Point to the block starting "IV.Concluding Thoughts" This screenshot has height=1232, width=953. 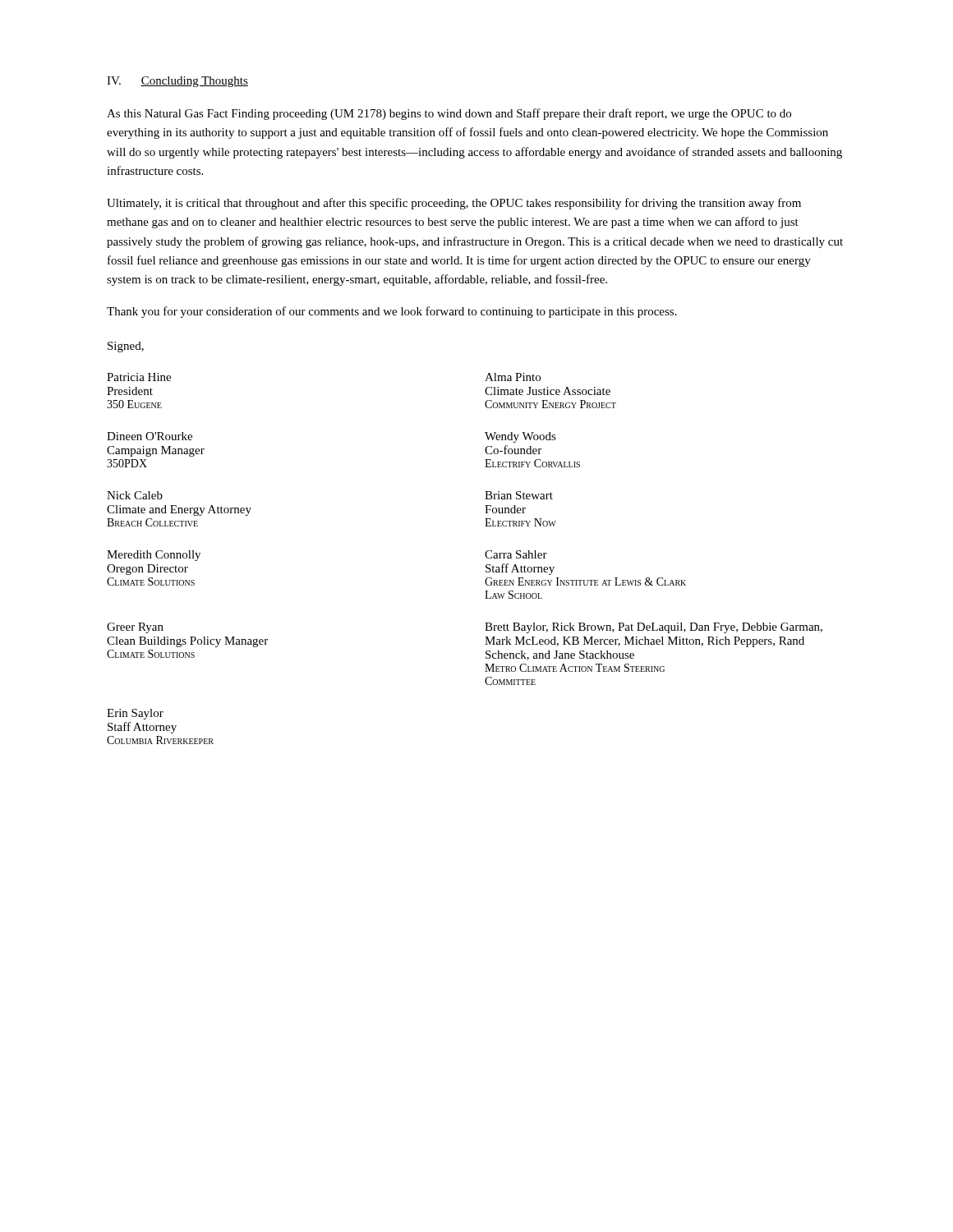click(177, 81)
